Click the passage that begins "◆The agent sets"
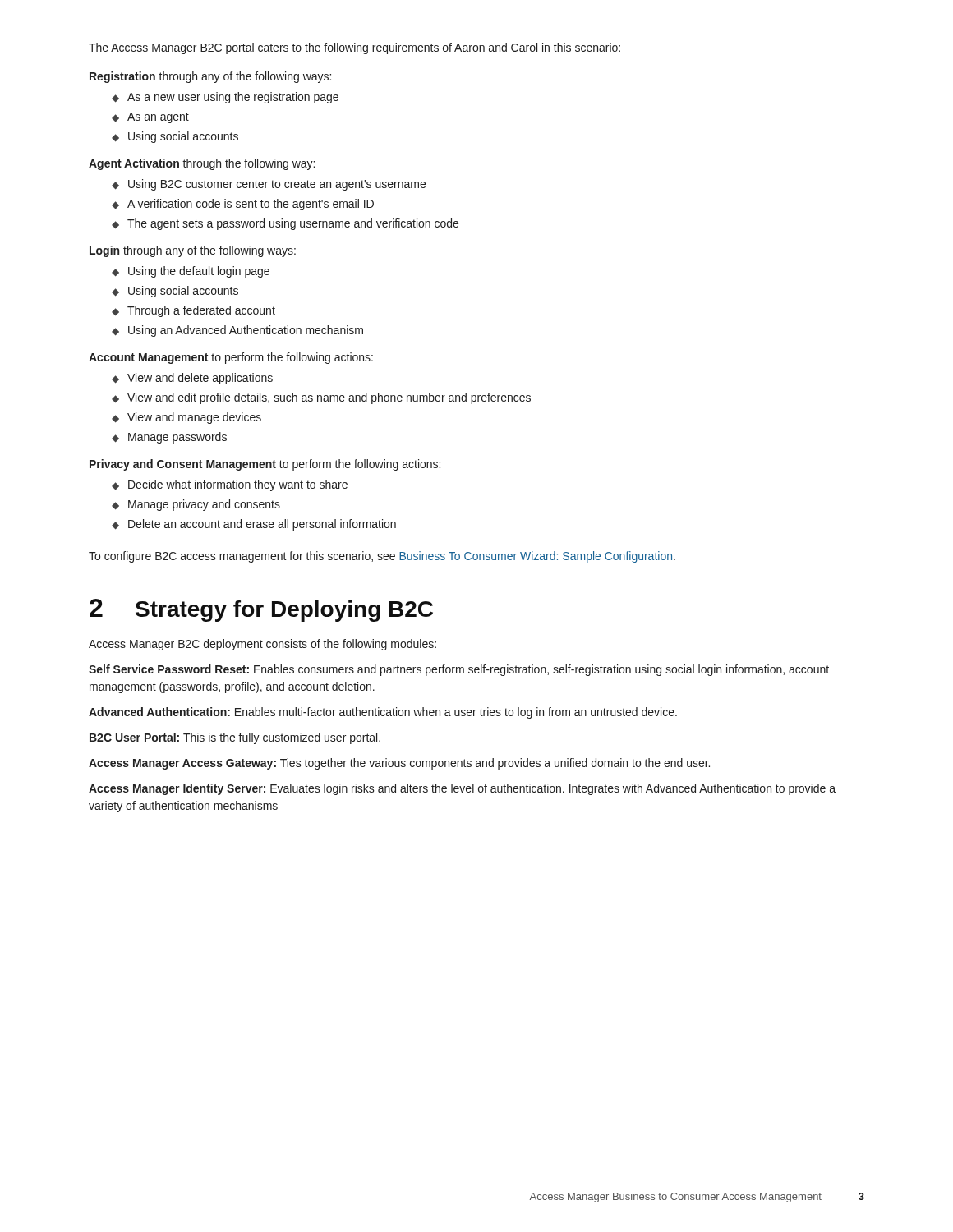The height and width of the screenshot is (1232, 953). 285,224
